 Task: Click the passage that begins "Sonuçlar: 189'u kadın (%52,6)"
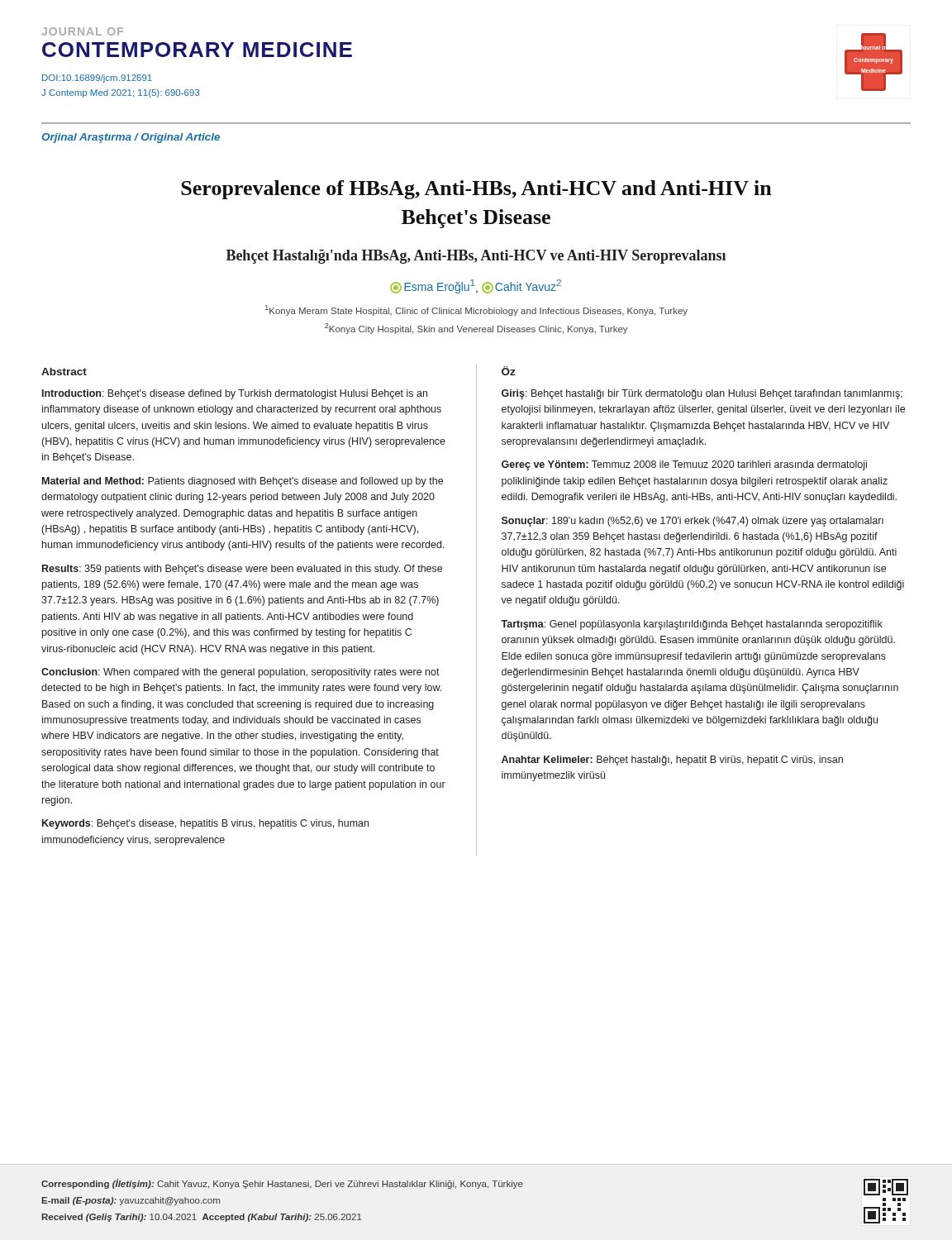(x=706, y=561)
